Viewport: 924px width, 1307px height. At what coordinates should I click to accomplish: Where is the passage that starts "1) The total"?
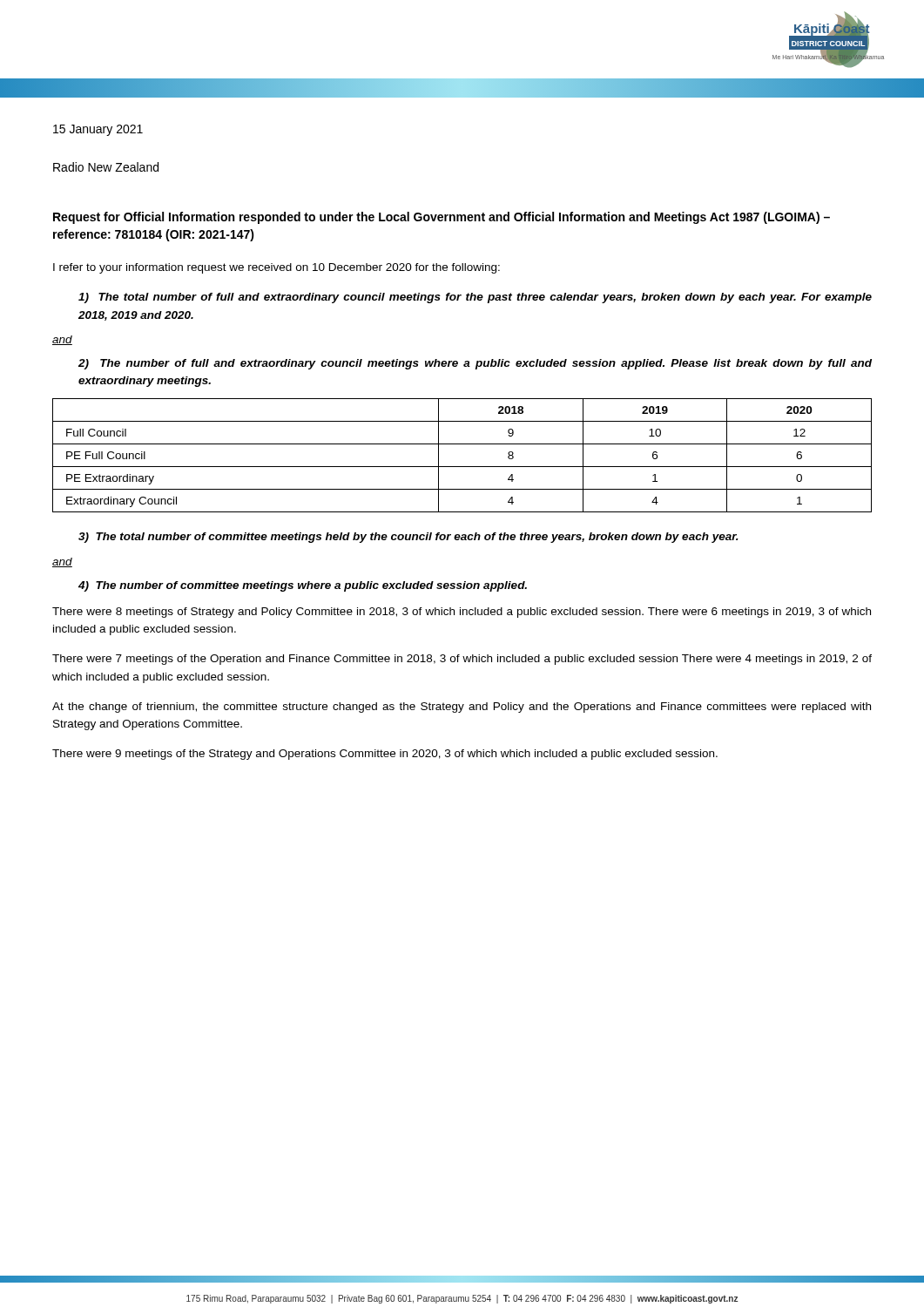pyautogui.click(x=475, y=306)
